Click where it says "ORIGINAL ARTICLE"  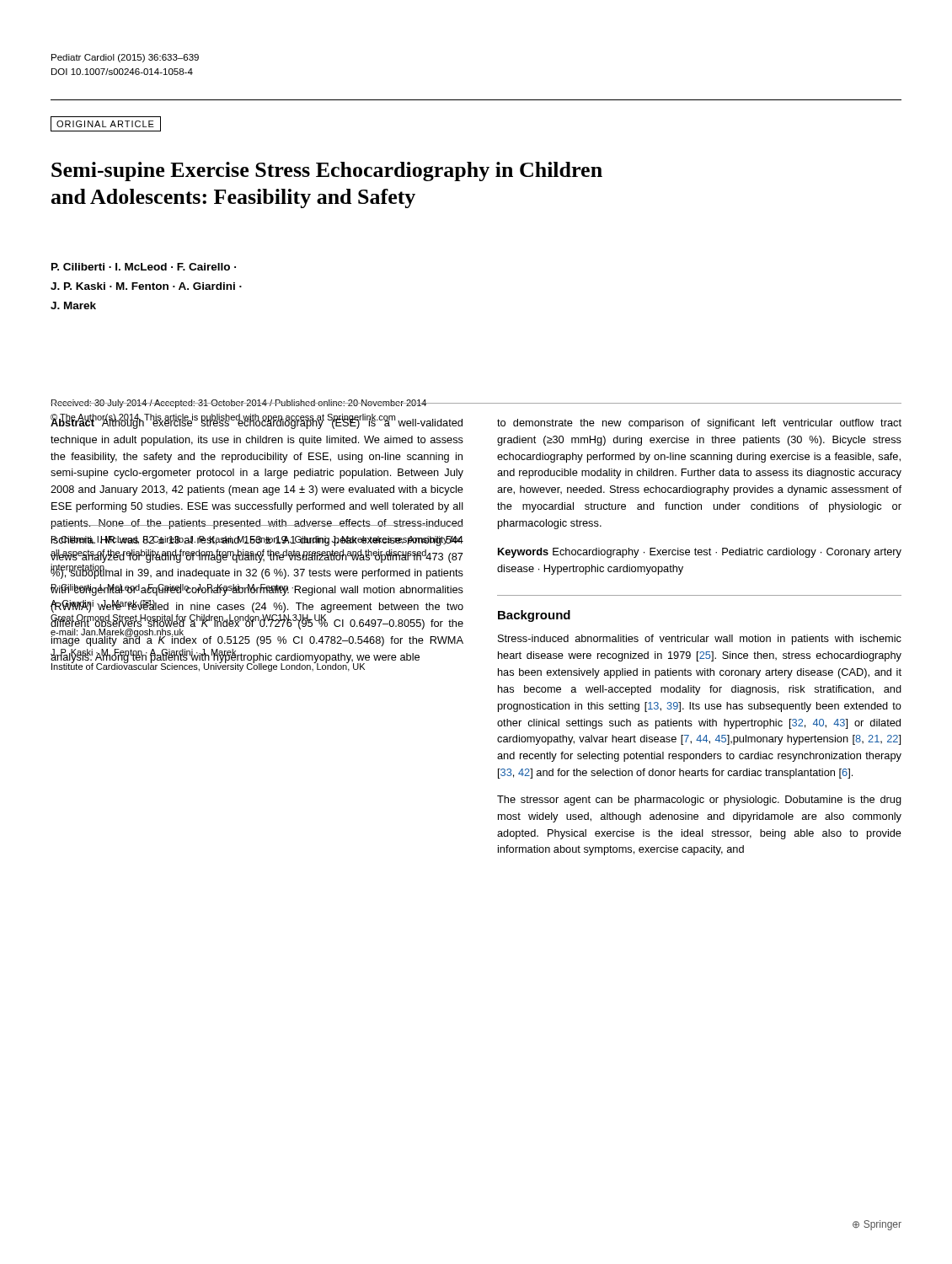tap(106, 124)
